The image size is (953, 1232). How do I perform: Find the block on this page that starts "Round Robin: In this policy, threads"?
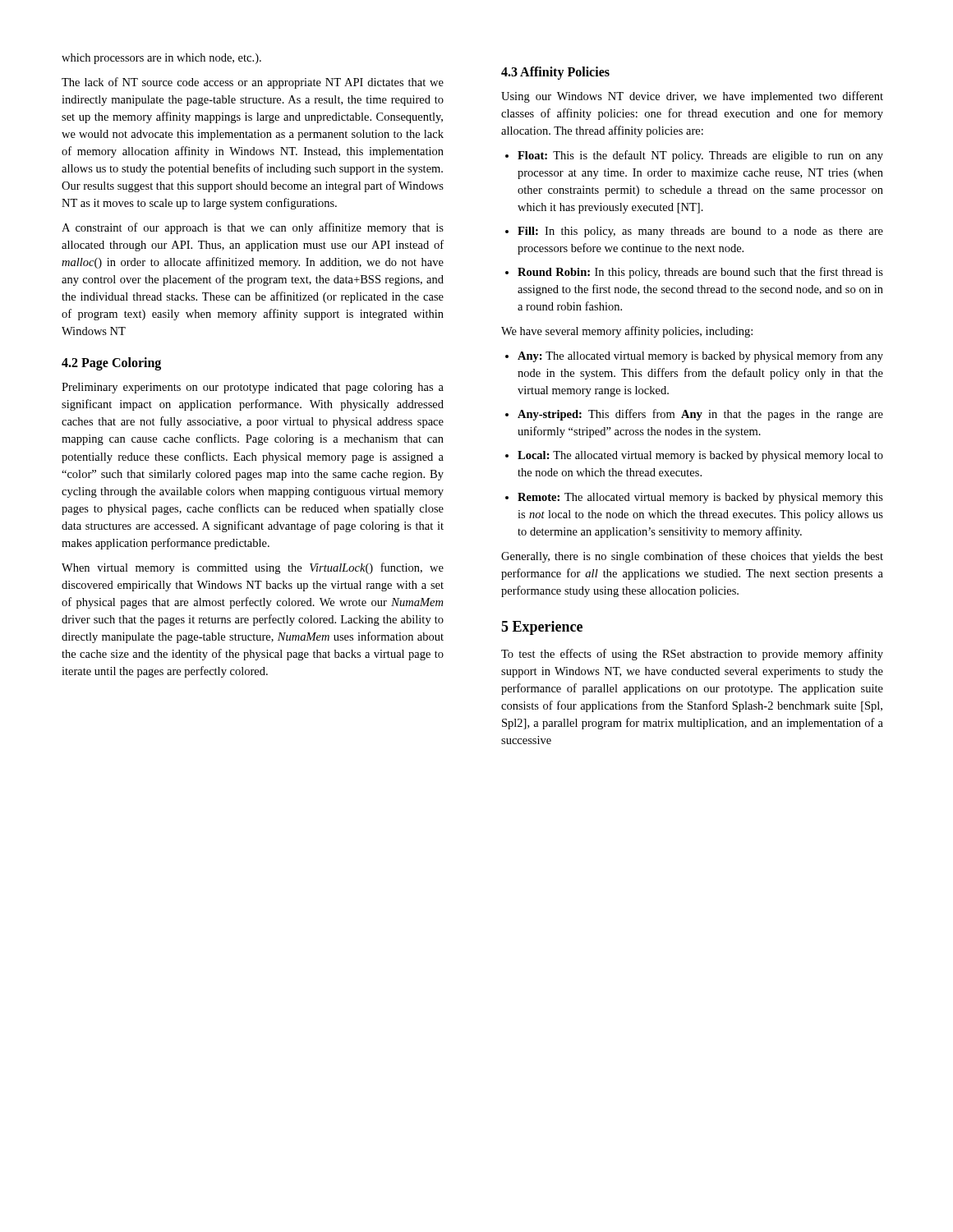[700, 290]
